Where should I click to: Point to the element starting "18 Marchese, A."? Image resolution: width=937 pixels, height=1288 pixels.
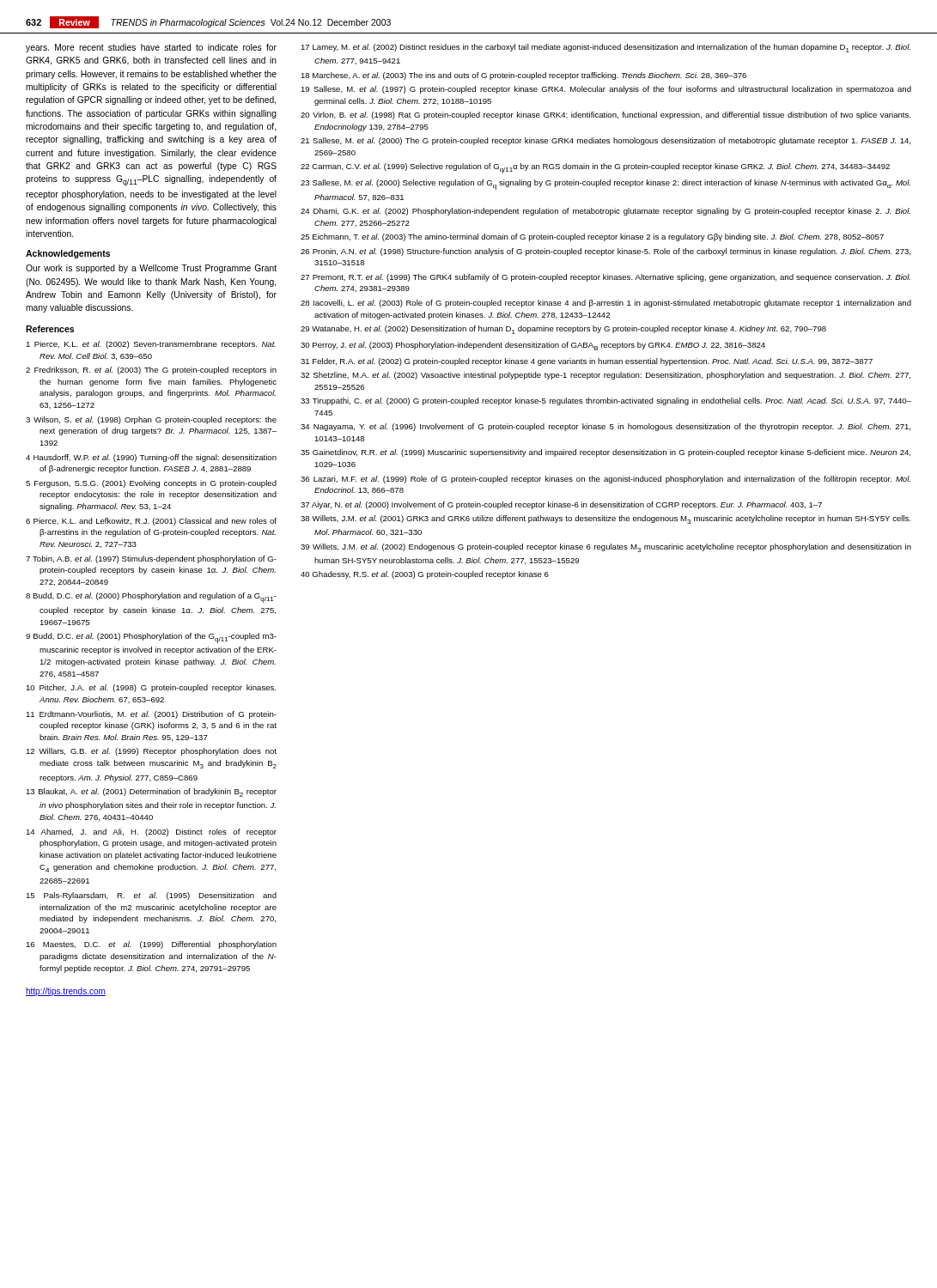pos(524,75)
